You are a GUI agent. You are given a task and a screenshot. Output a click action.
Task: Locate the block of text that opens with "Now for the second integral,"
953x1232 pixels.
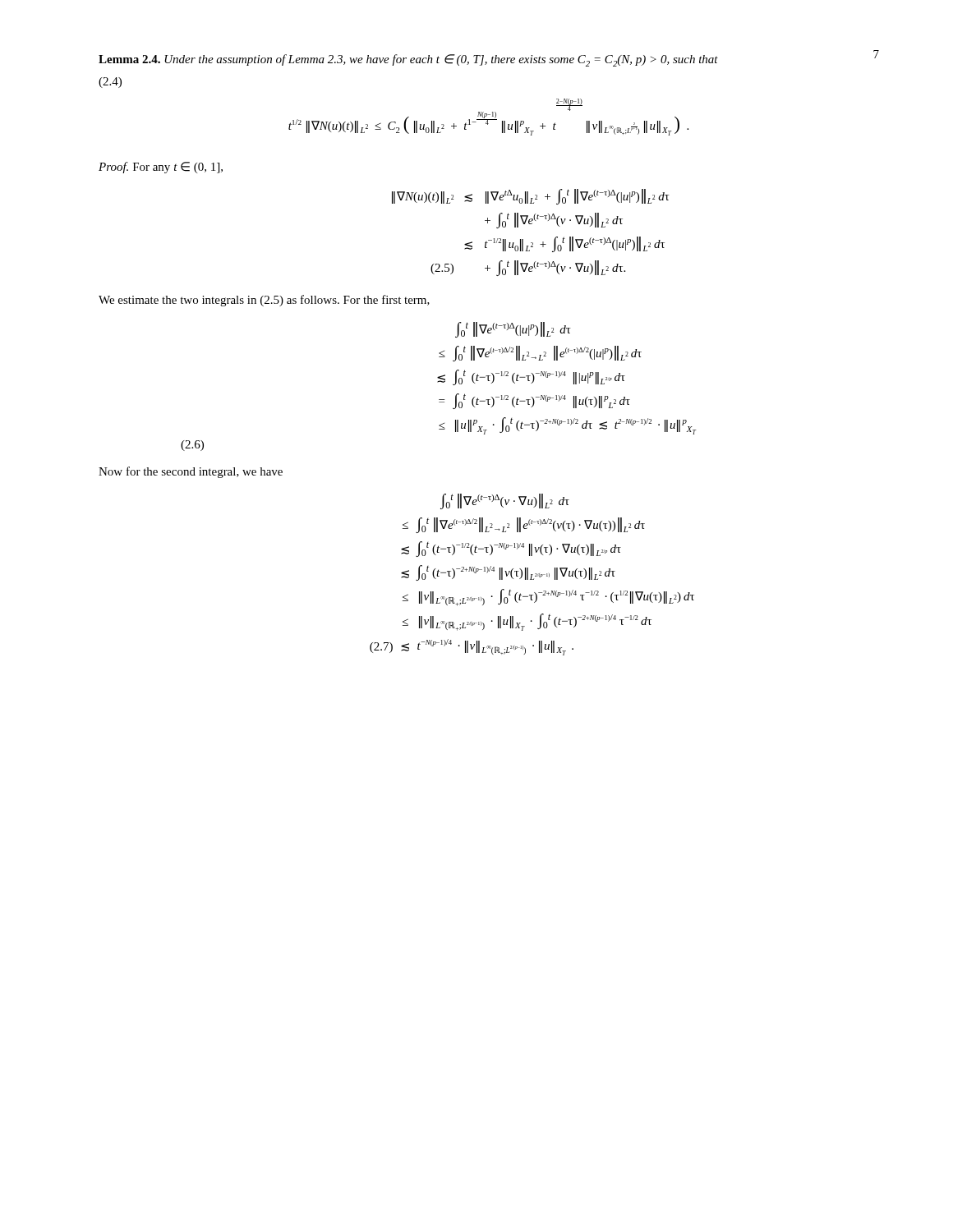coord(191,472)
